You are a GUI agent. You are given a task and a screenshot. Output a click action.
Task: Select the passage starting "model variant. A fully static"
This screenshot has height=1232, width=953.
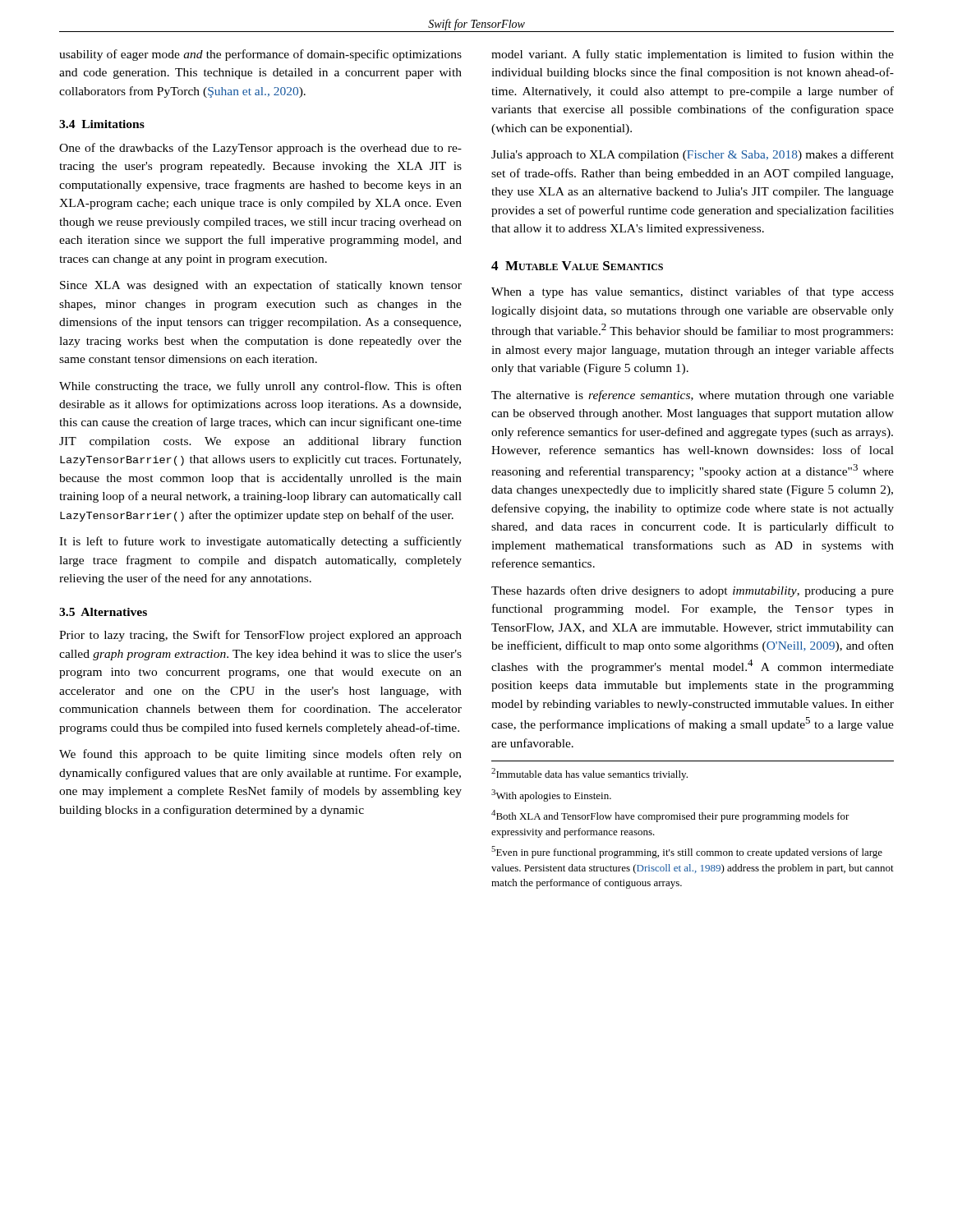coord(693,142)
